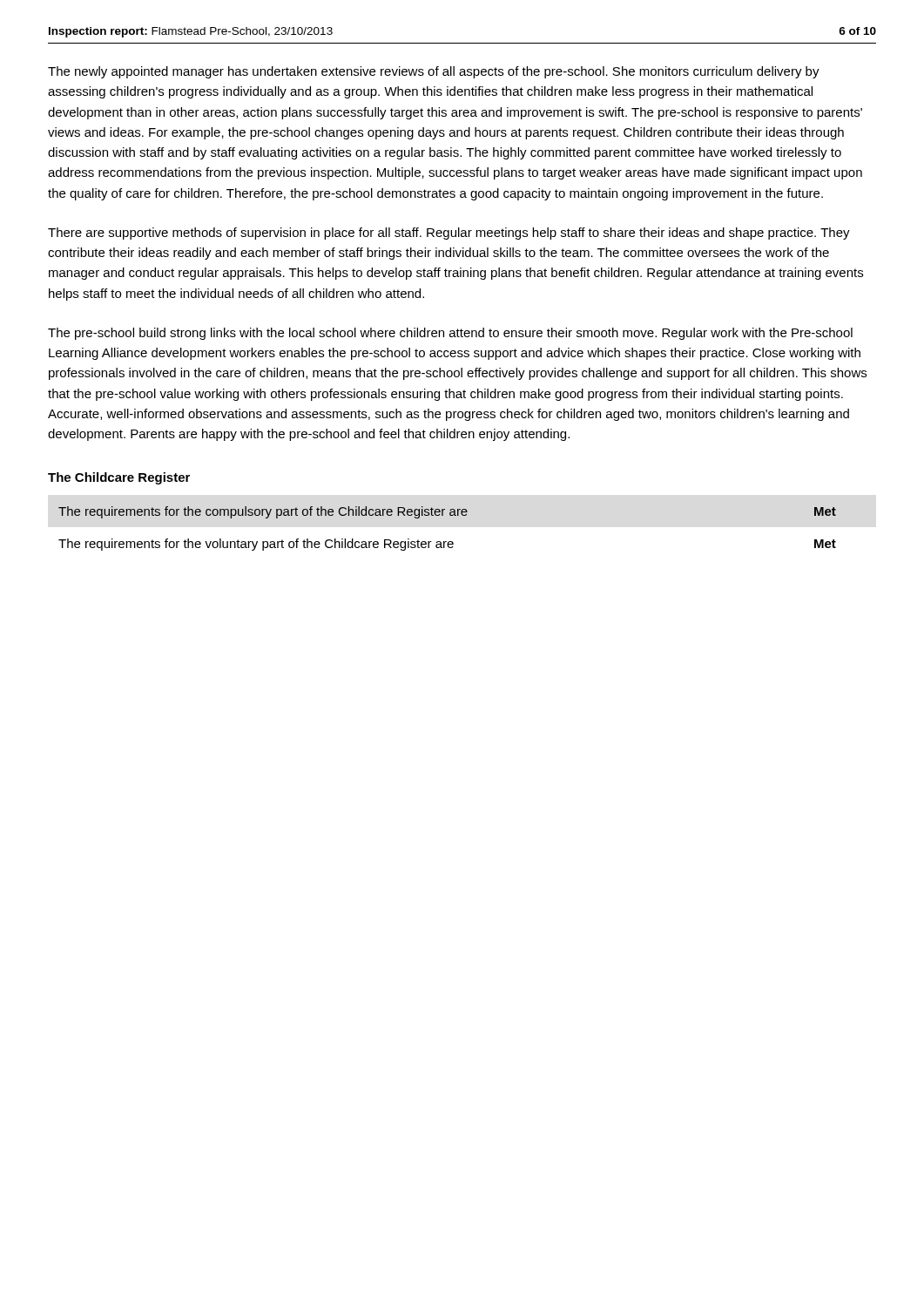This screenshot has width=924, height=1307.
Task: Click on the text starting "There are supportive"
Action: (x=456, y=262)
